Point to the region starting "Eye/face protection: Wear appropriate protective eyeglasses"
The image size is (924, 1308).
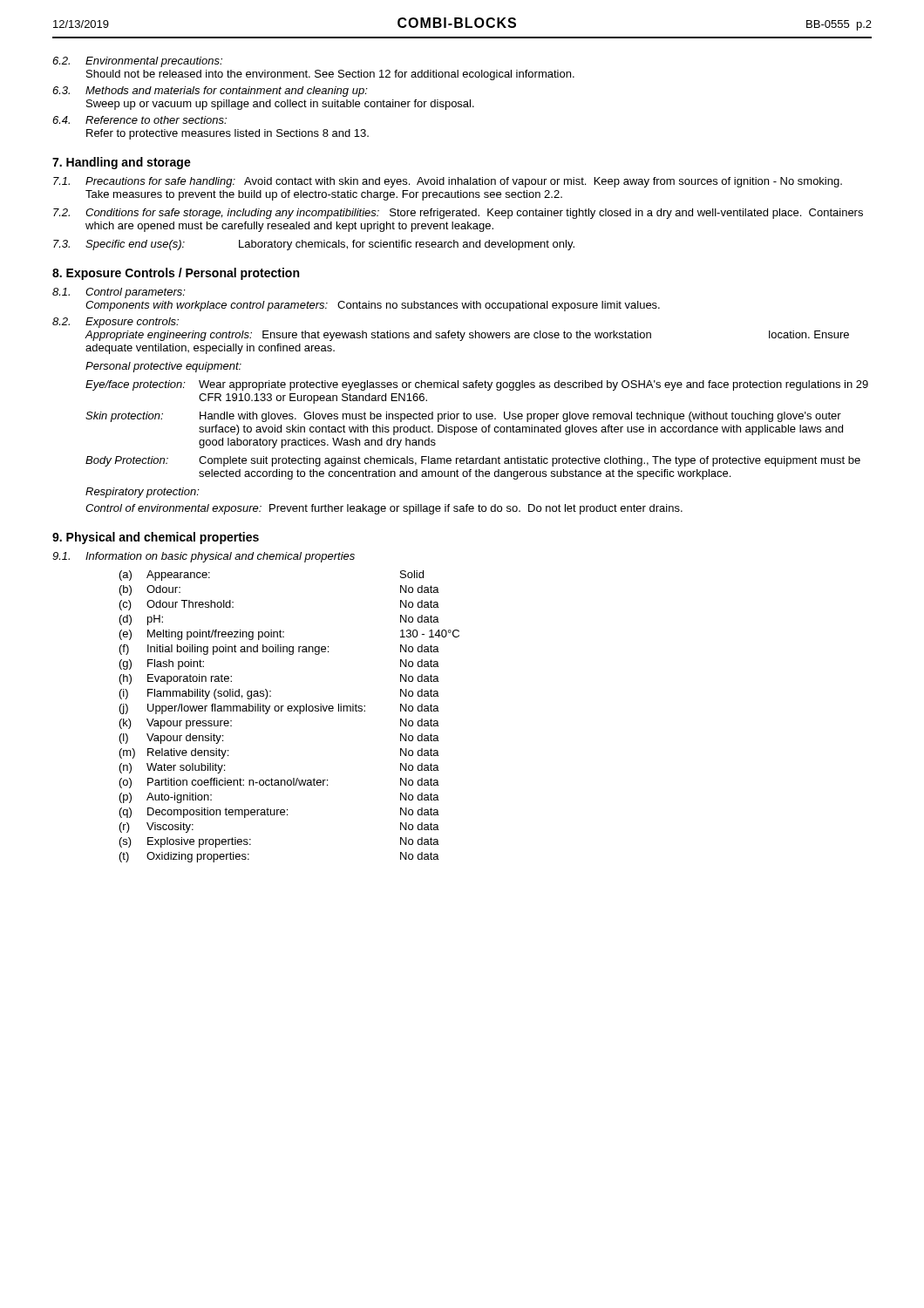click(479, 391)
